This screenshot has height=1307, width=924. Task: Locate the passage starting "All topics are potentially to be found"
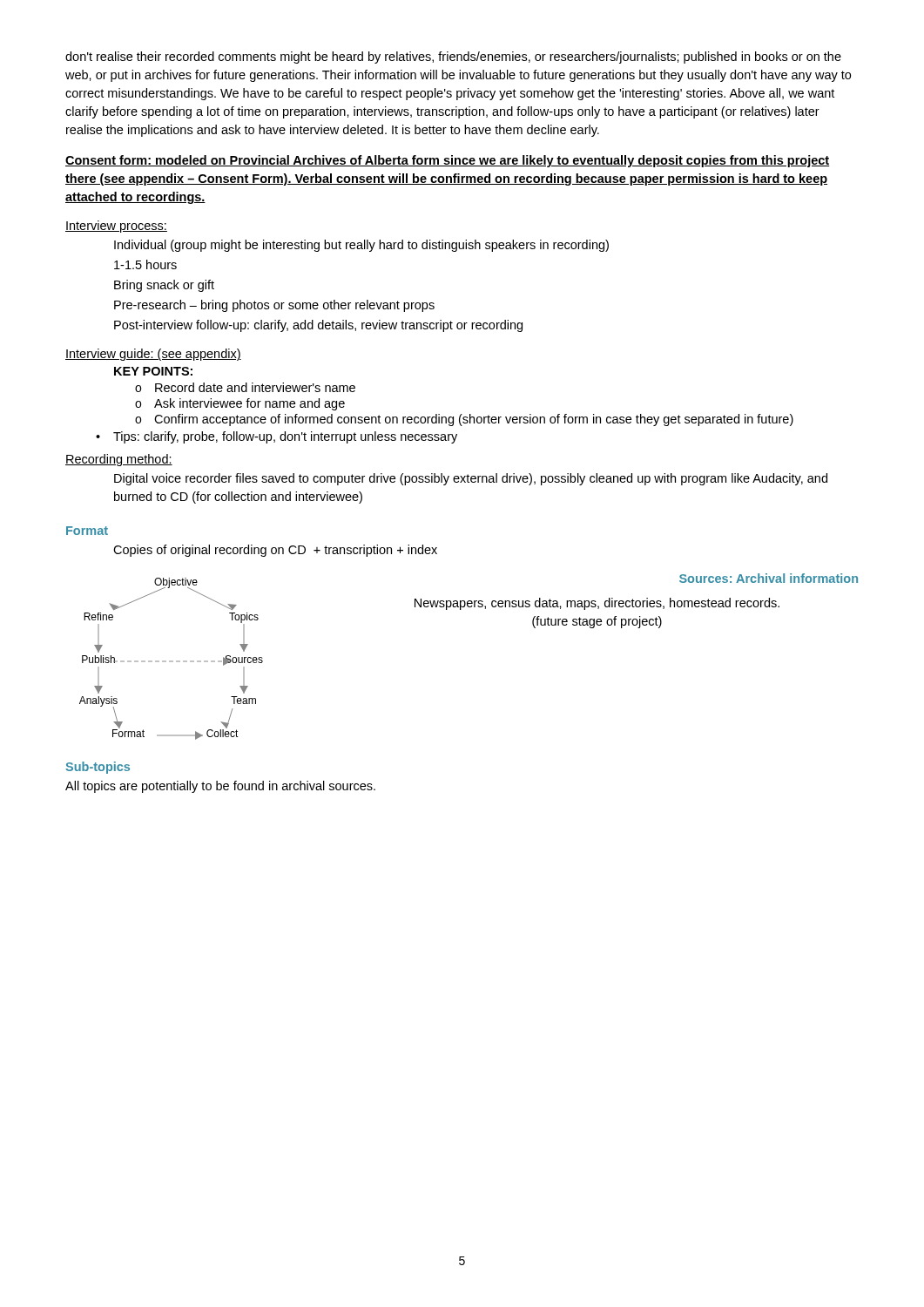[x=221, y=786]
